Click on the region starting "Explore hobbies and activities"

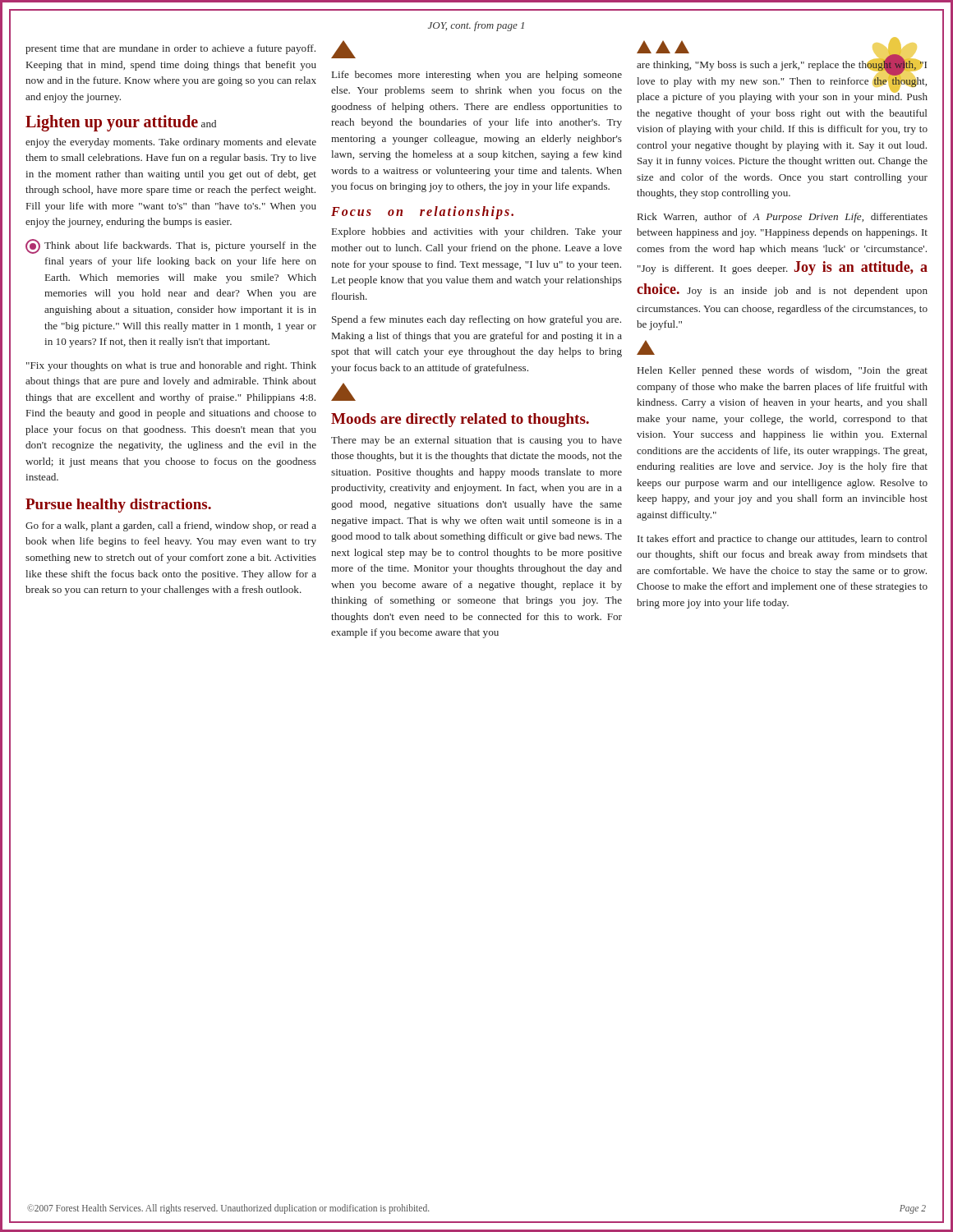[476, 264]
